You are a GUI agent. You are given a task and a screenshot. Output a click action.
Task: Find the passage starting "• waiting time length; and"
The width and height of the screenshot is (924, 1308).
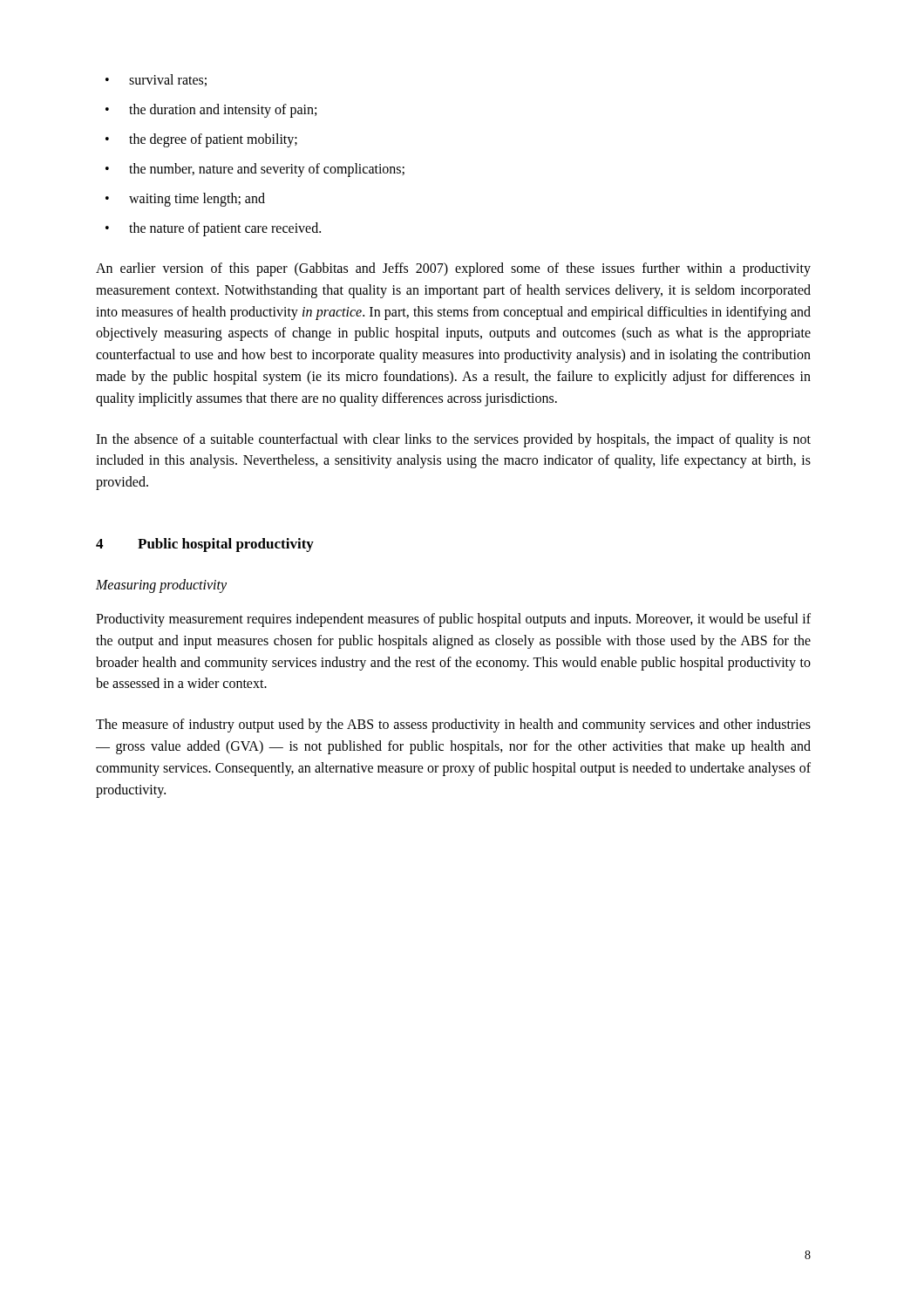(180, 199)
